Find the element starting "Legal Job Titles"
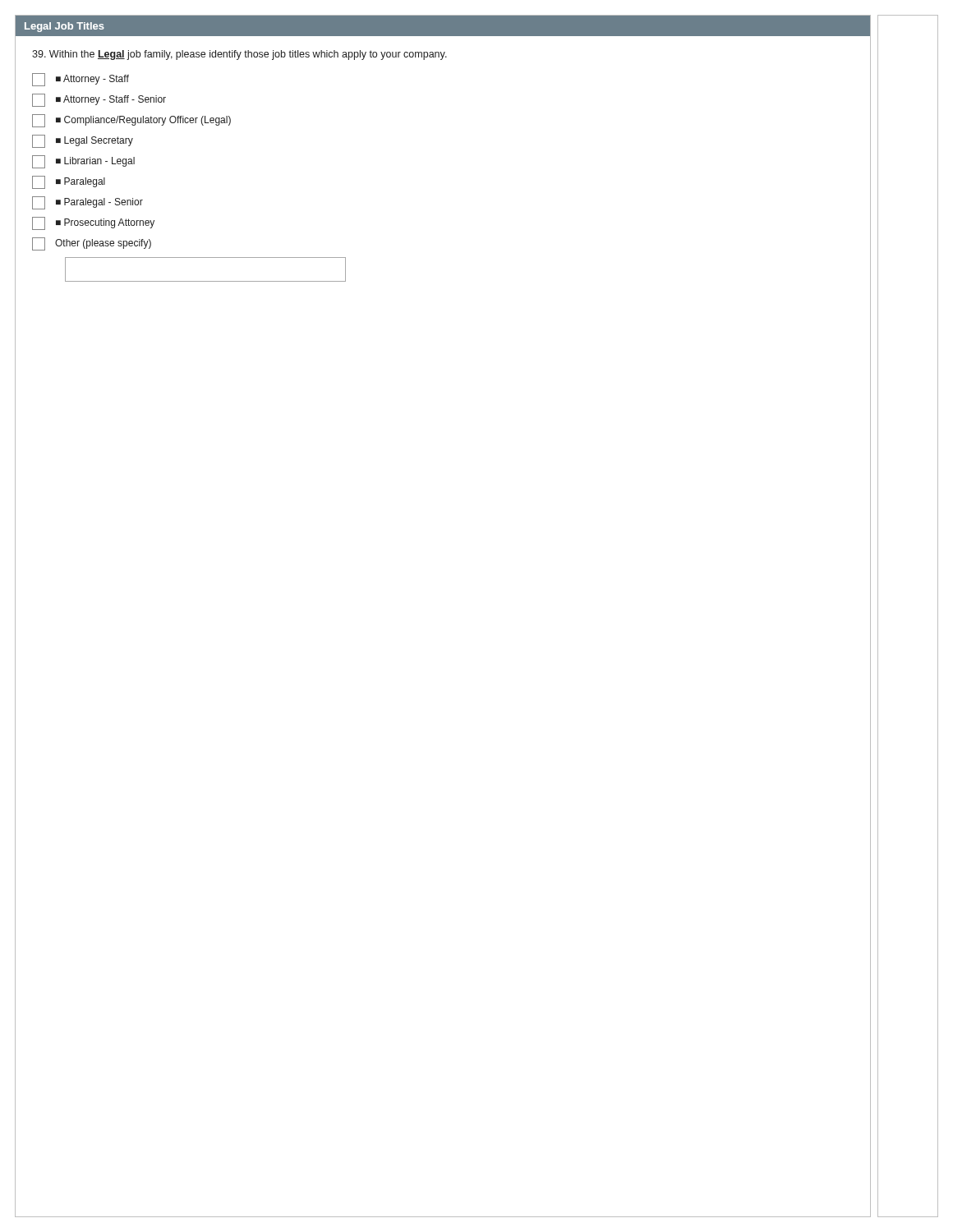Screen dimensions: 1232x953 tap(64, 26)
